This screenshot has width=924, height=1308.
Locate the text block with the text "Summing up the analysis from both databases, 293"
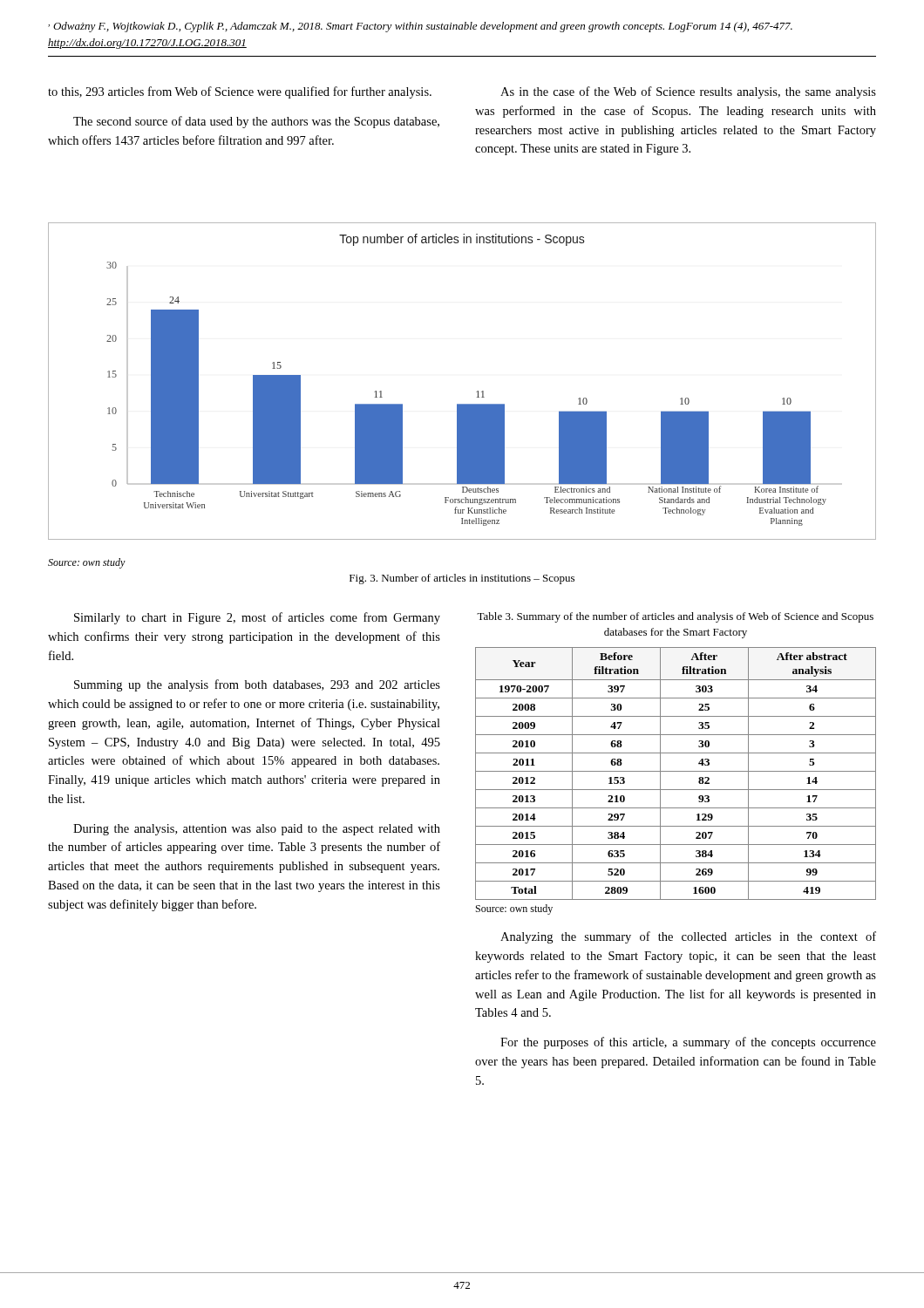coord(244,742)
